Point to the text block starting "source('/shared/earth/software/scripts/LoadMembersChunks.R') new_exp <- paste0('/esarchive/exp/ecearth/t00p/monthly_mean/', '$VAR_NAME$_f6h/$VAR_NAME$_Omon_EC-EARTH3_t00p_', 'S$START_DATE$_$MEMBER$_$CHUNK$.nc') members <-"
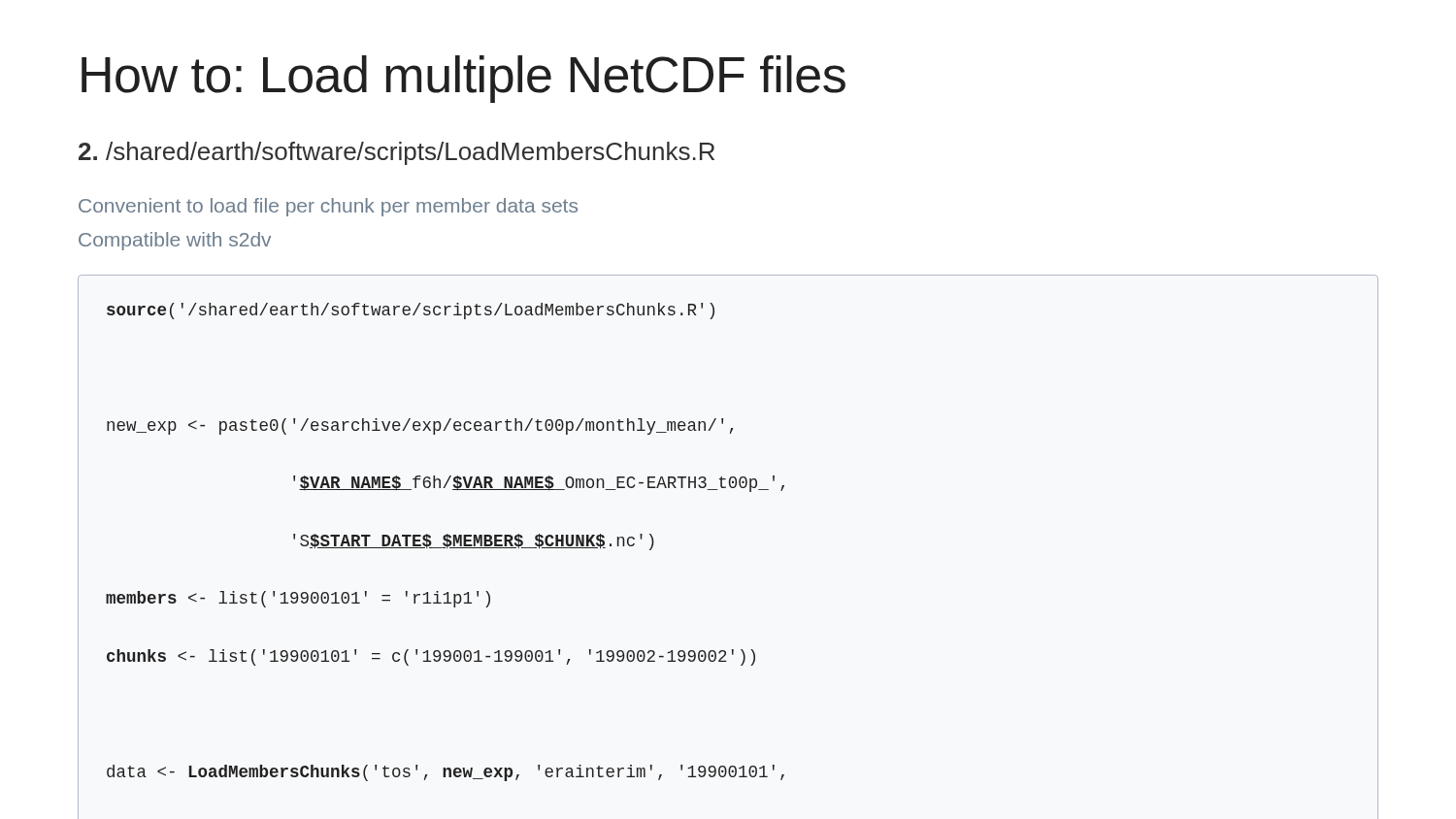Screen dimensions: 819x1456 pos(411,311)
